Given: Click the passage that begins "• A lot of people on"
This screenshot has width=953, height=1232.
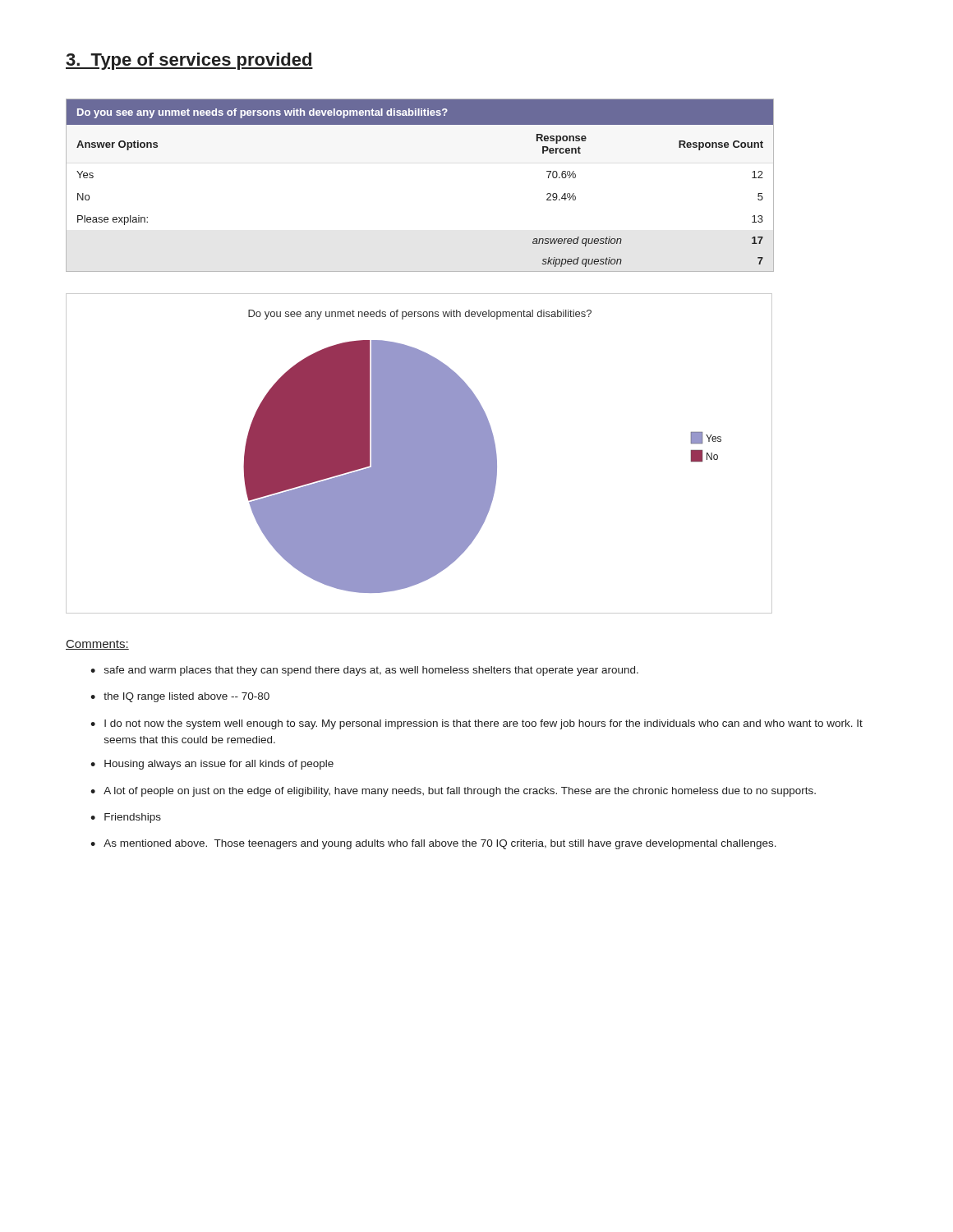Looking at the screenshot, I should click(454, 792).
